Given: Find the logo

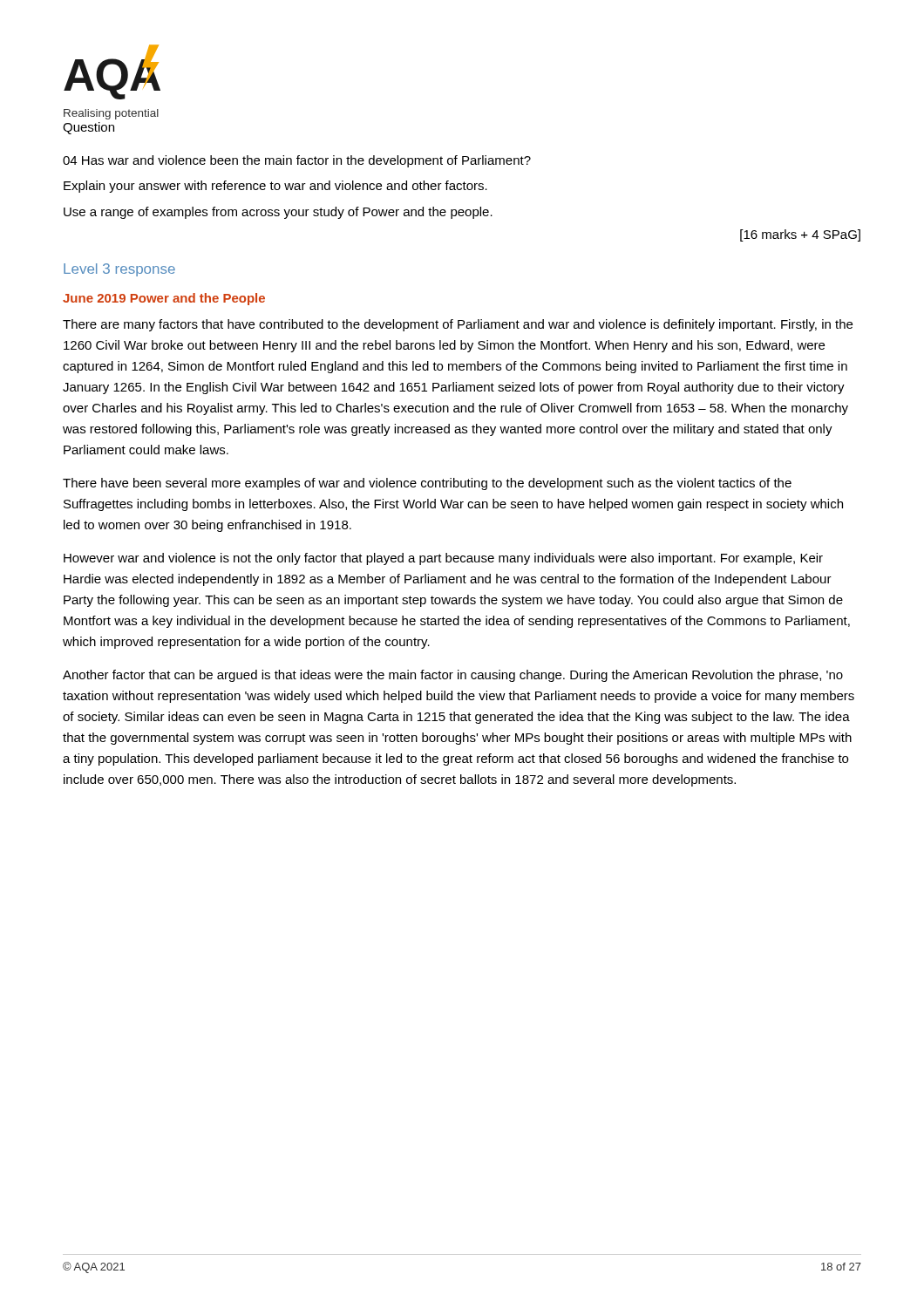Looking at the screenshot, I should coord(462,88).
